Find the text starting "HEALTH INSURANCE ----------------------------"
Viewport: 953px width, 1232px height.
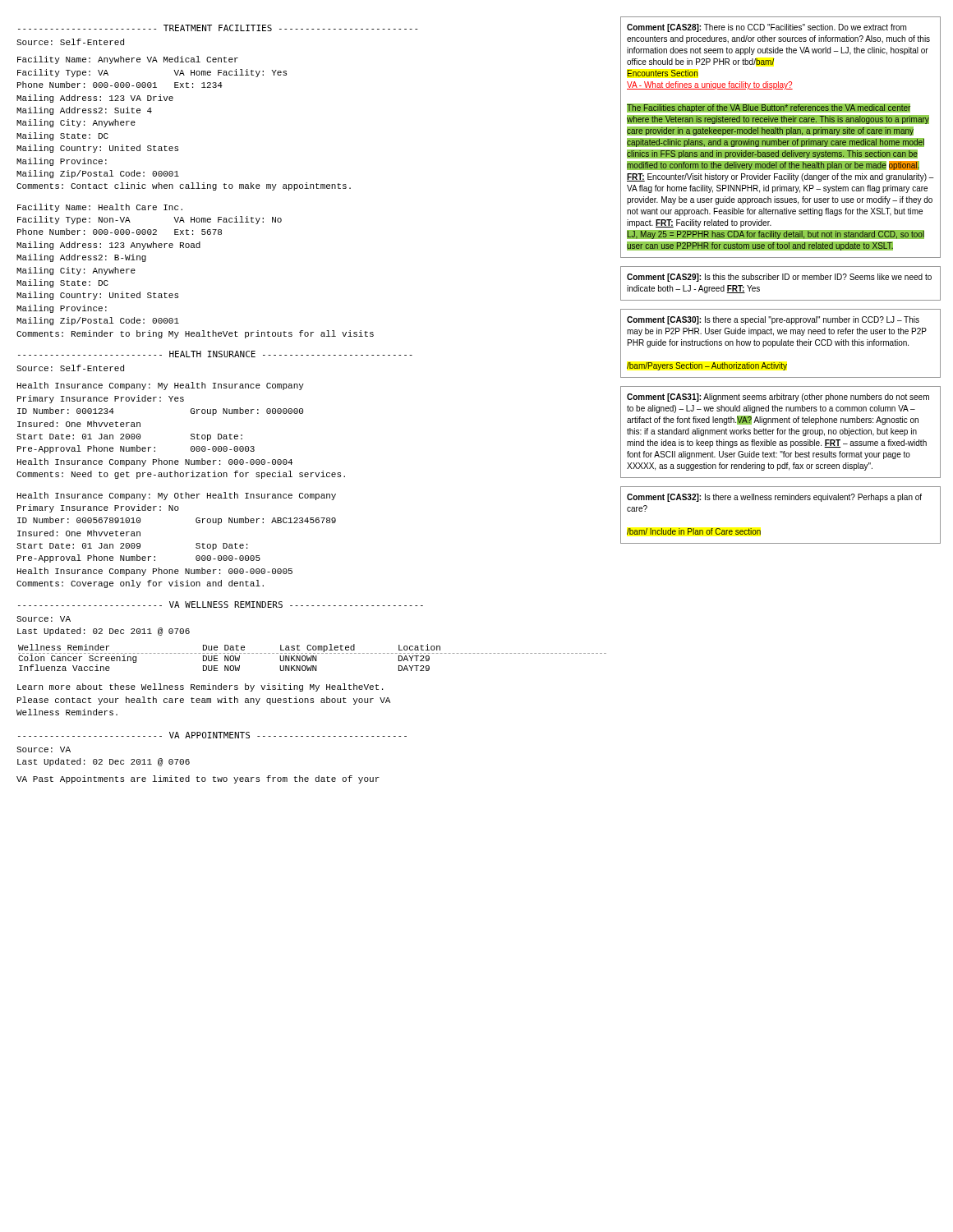click(215, 354)
